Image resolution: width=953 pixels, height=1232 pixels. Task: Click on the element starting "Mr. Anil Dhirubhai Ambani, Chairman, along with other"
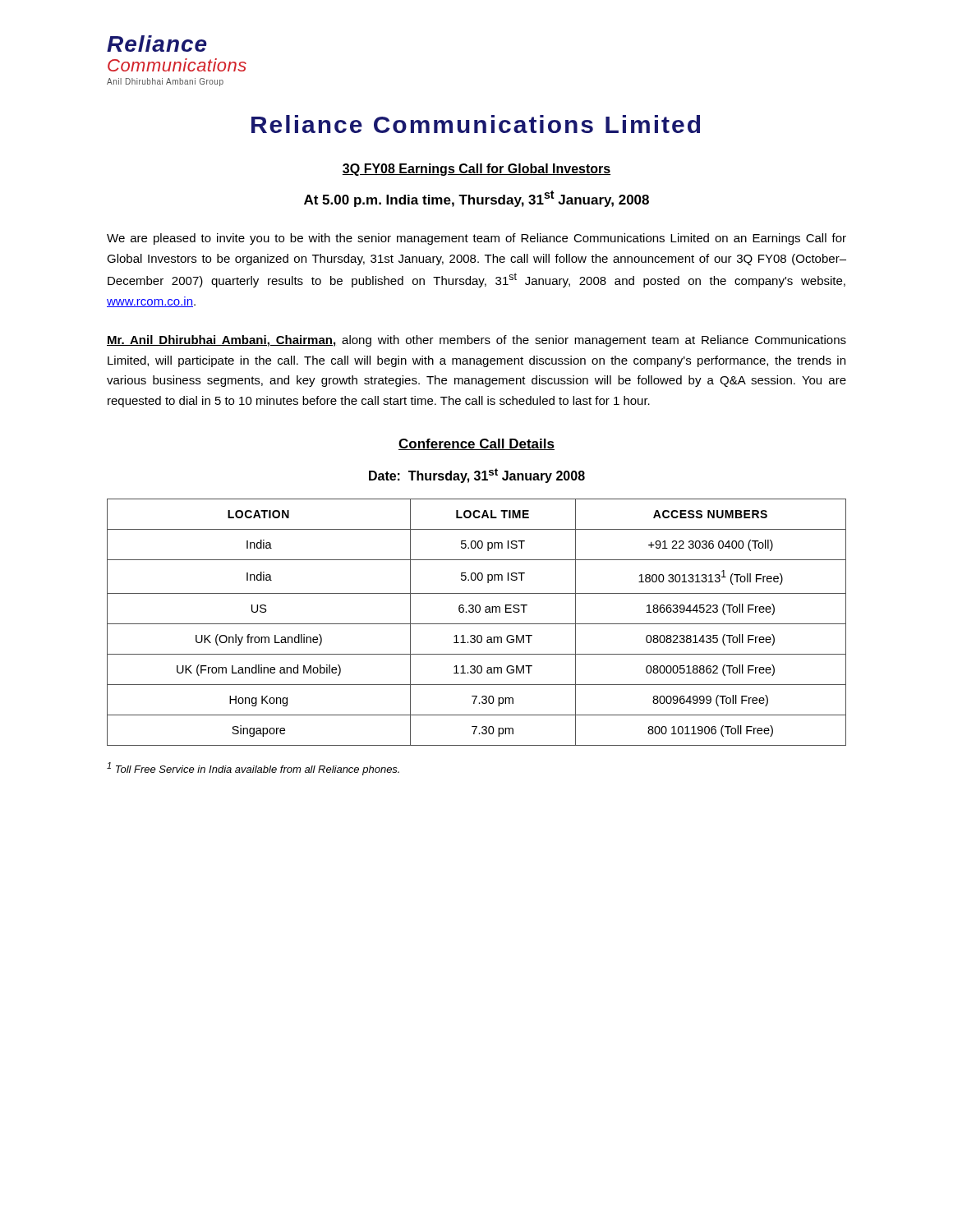coord(476,370)
